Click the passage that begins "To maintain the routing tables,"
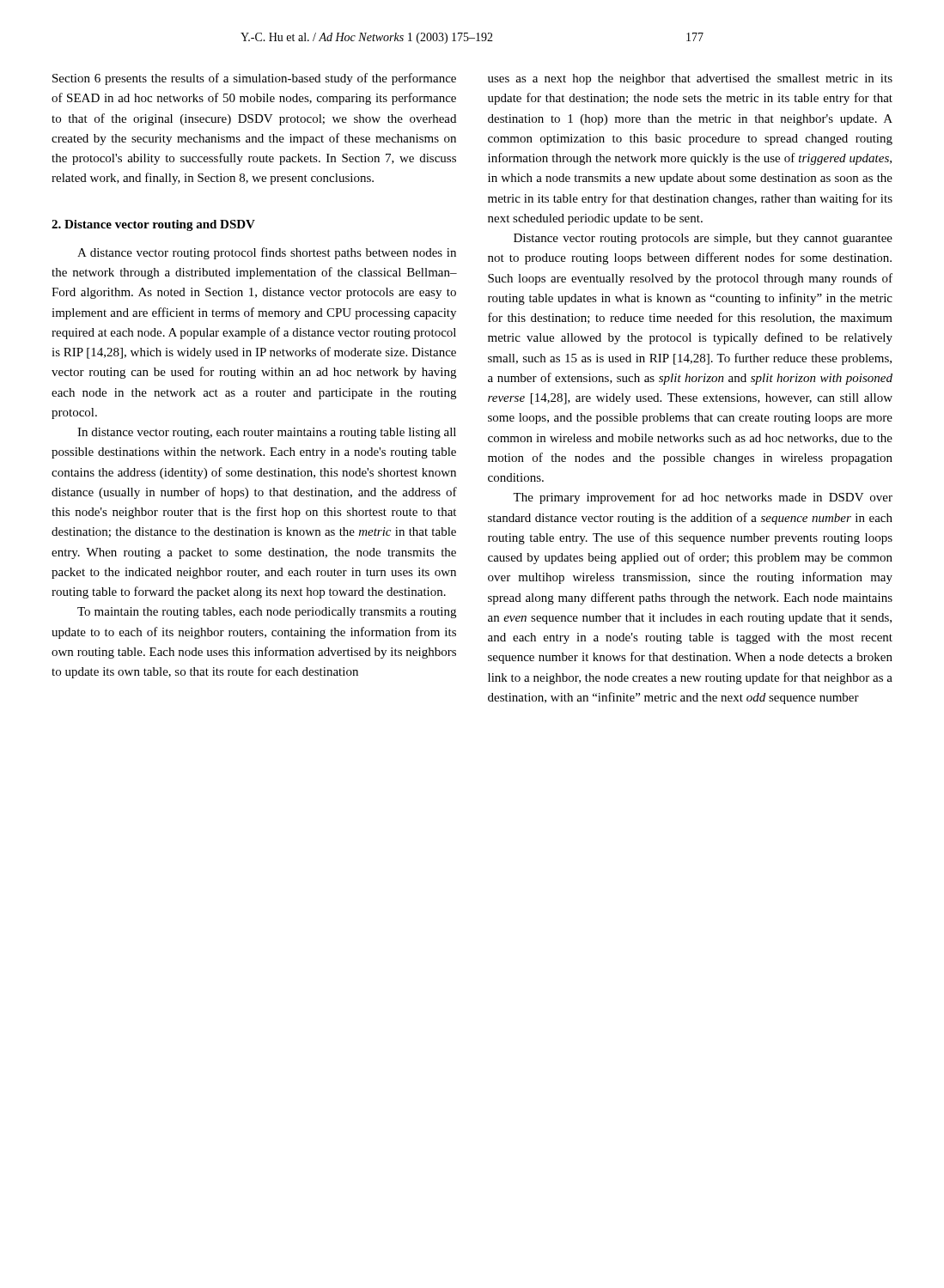Screen dimensions: 1288x944 click(254, 642)
